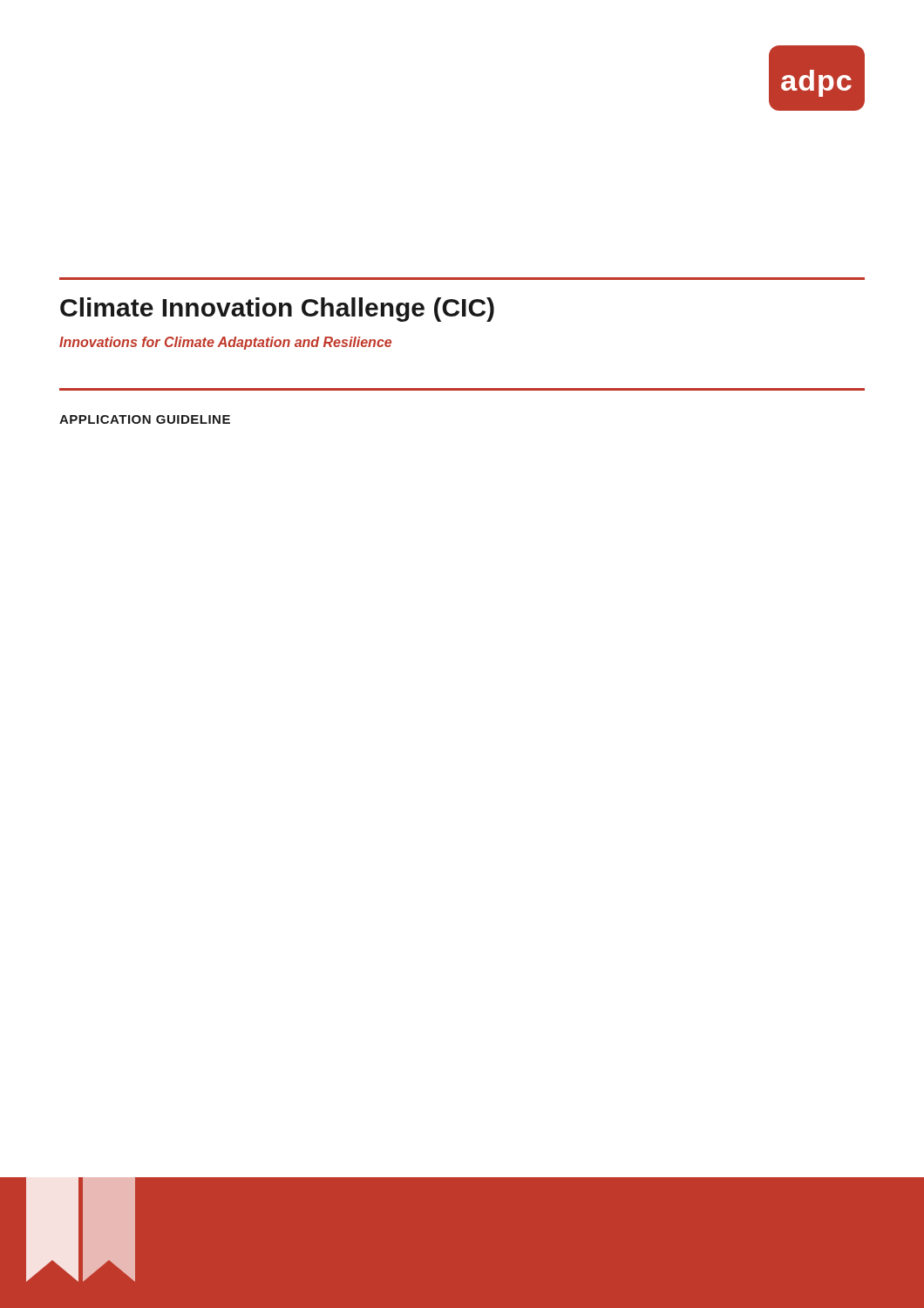Find the element starting "APPLICATION GUIDELINE"

(x=145, y=419)
